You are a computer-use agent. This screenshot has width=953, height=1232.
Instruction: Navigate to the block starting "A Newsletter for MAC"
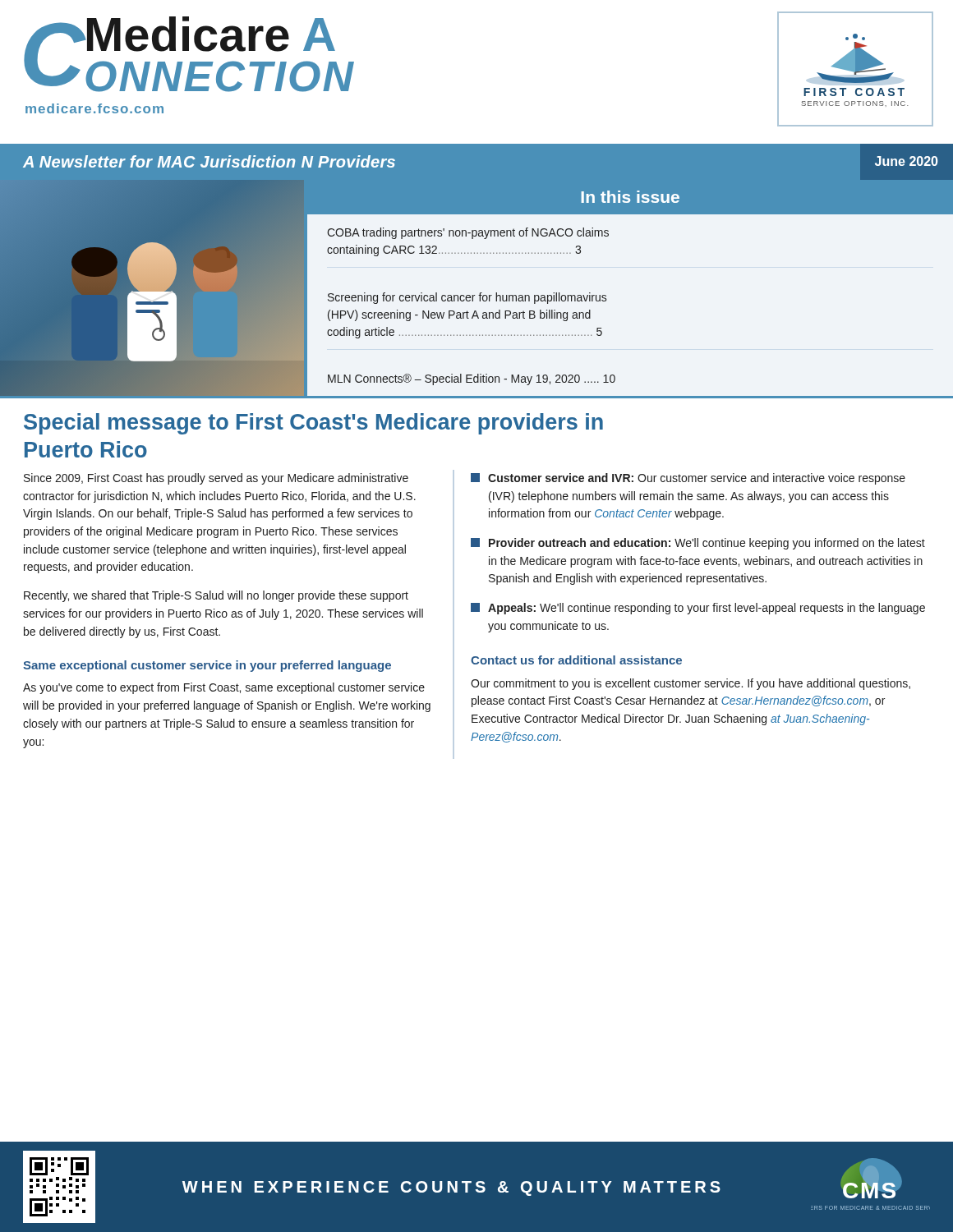click(x=206, y=162)
